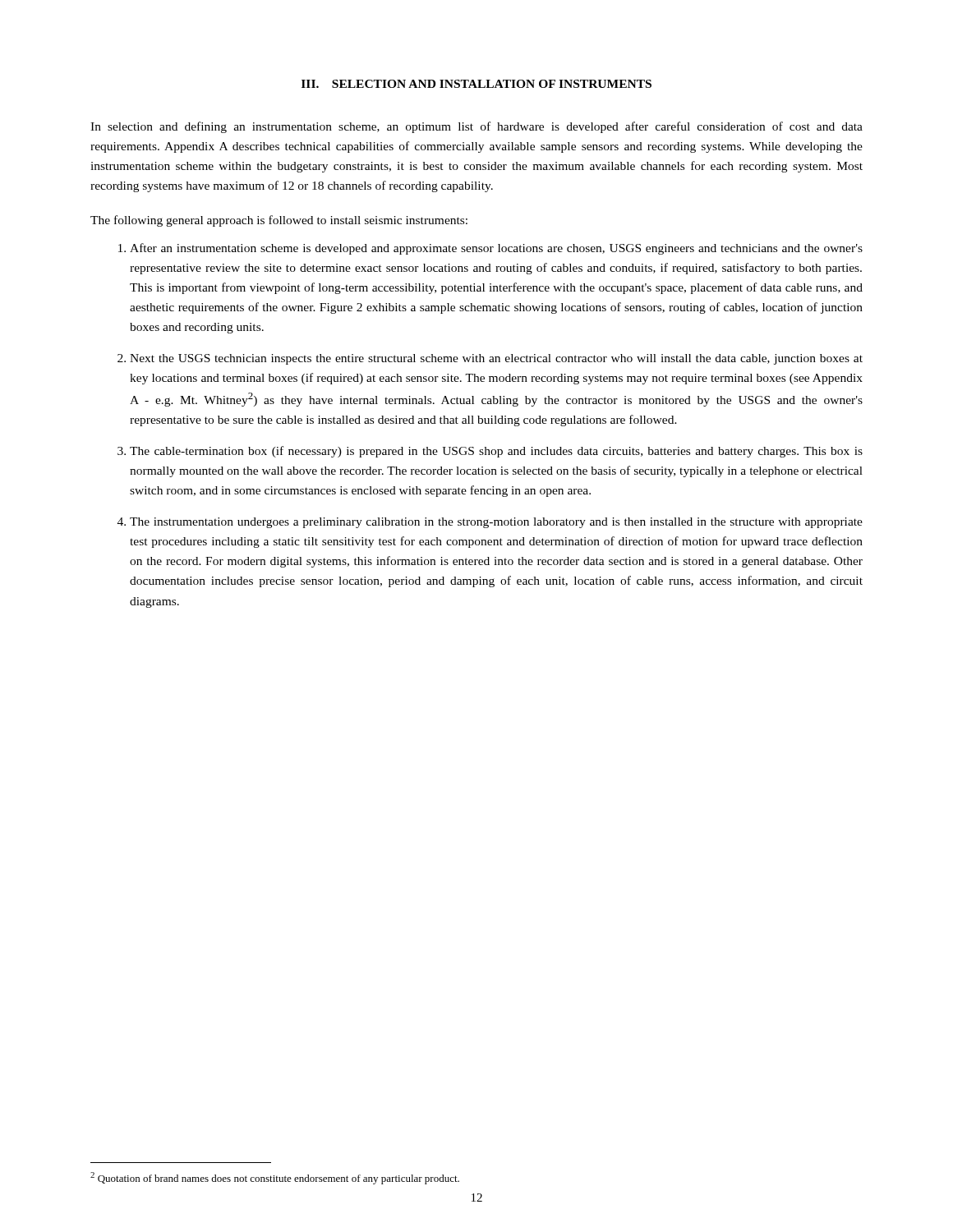Locate the list item containing "After an instrumentation scheme"
The width and height of the screenshot is (953, 1232).
496,287
